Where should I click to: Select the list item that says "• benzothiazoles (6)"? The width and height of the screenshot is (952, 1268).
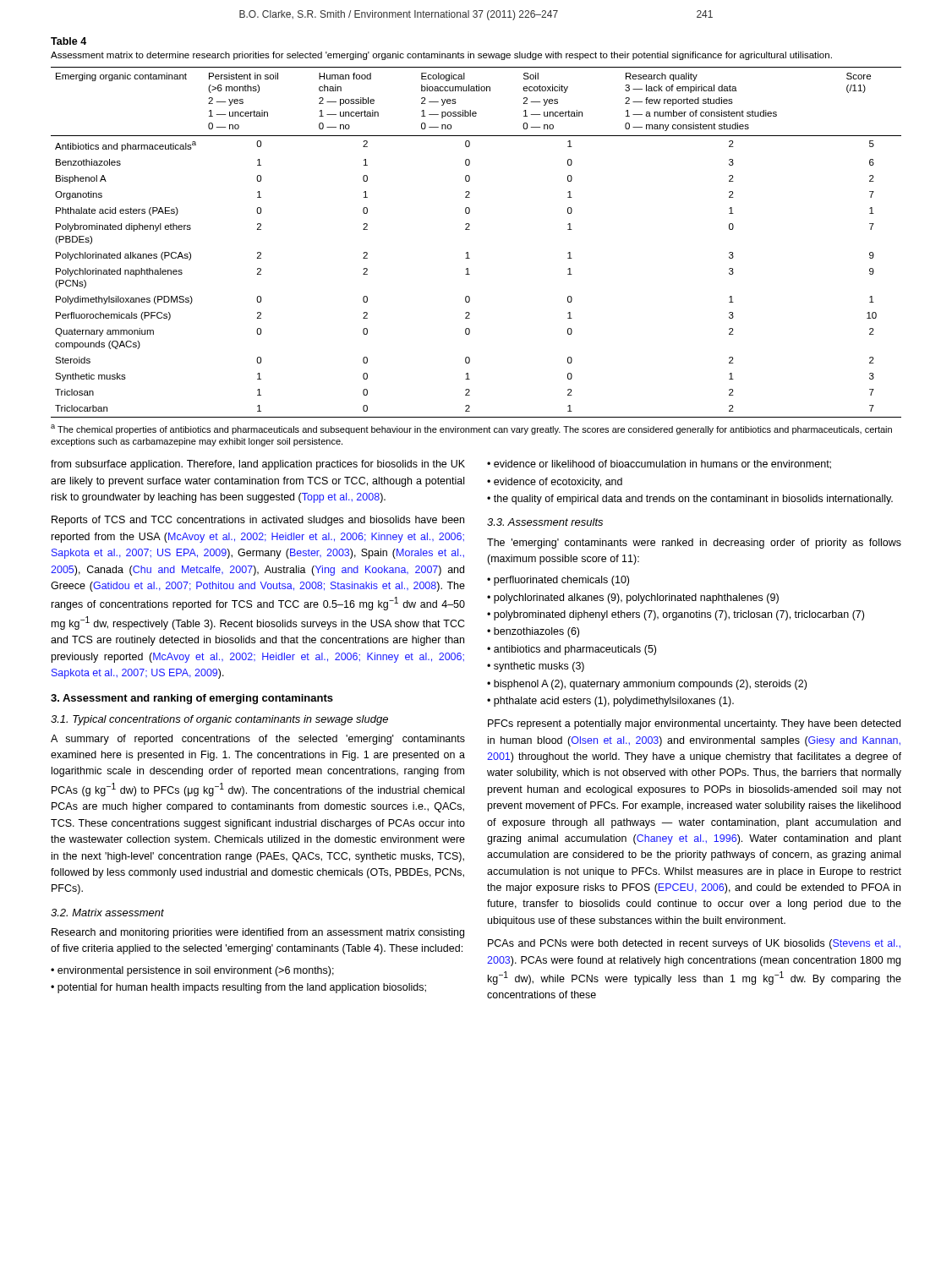coord(533,632)
